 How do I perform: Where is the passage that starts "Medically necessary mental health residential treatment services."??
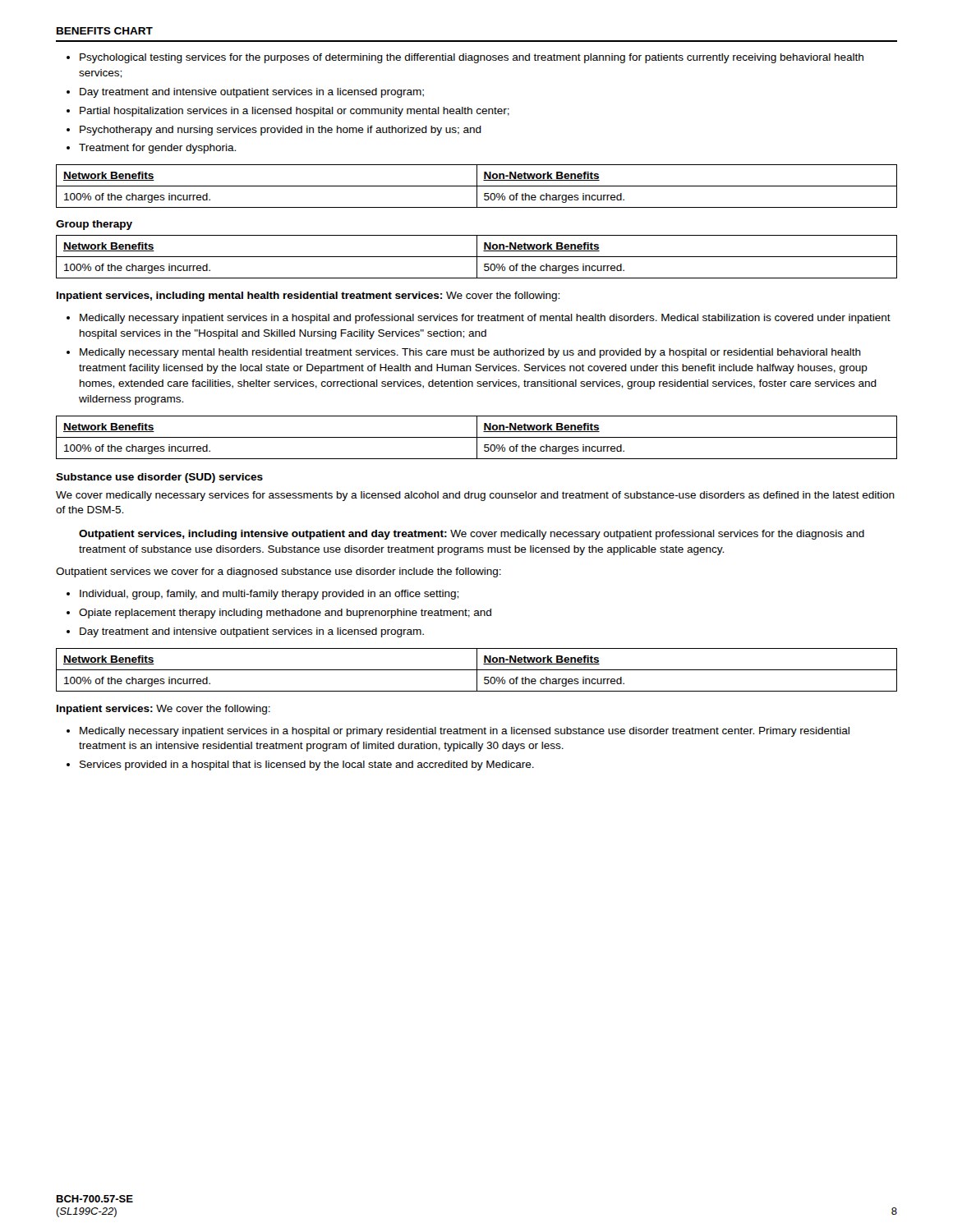(488, 376)
